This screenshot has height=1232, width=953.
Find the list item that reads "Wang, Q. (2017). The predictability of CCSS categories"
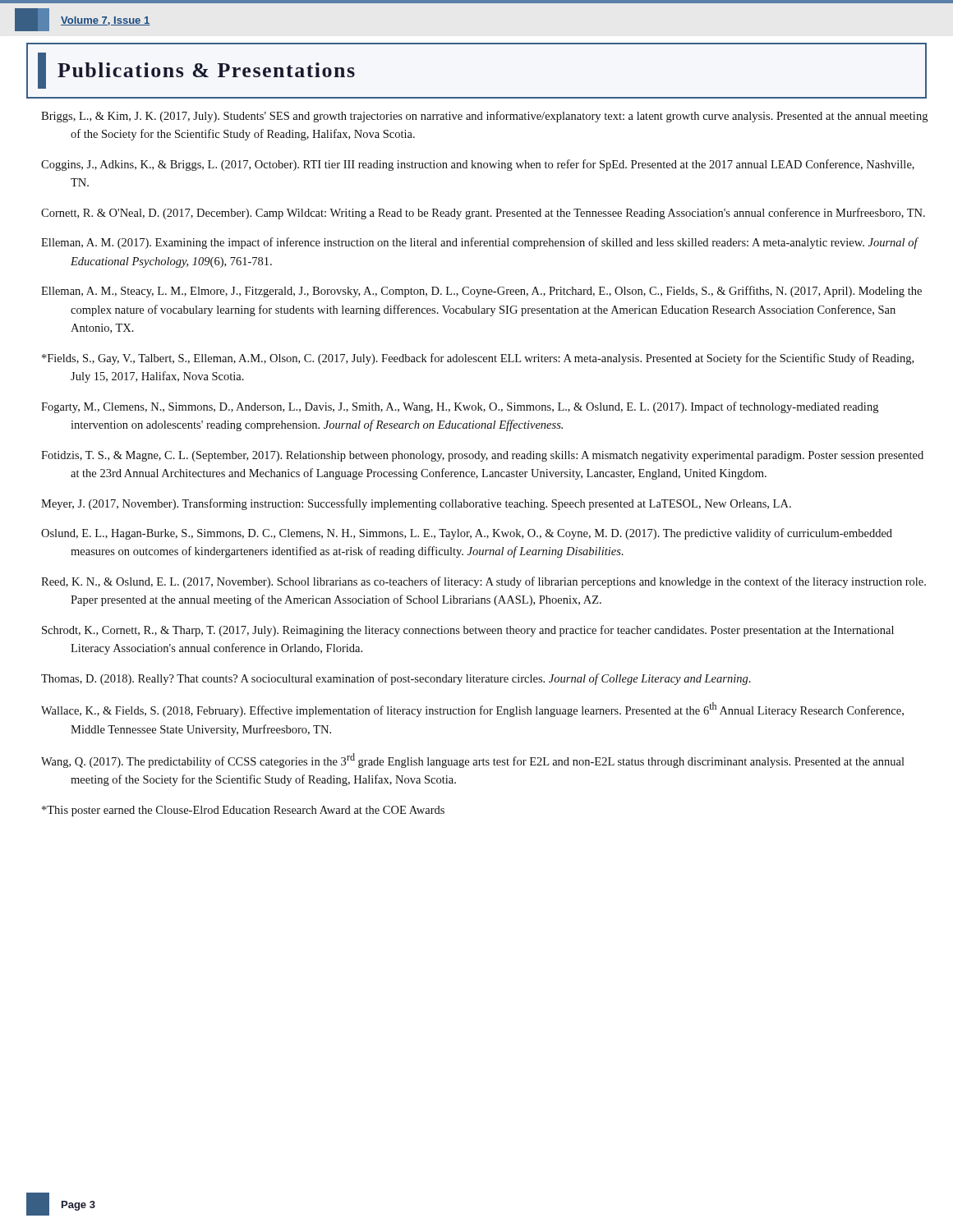point(473,769)
